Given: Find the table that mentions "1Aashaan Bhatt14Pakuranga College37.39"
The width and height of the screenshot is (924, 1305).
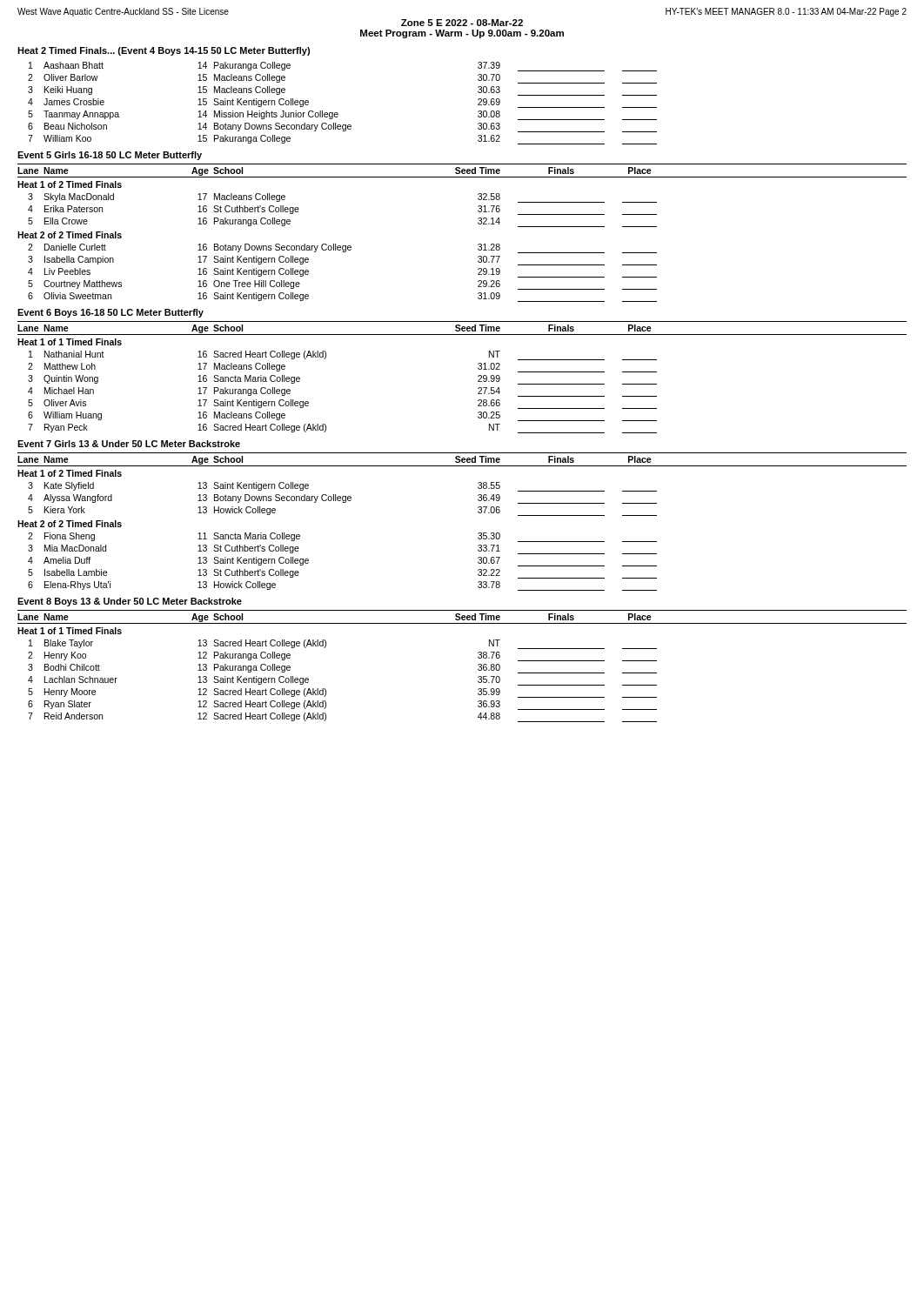Looking at the screenshot, I should 462,102.
